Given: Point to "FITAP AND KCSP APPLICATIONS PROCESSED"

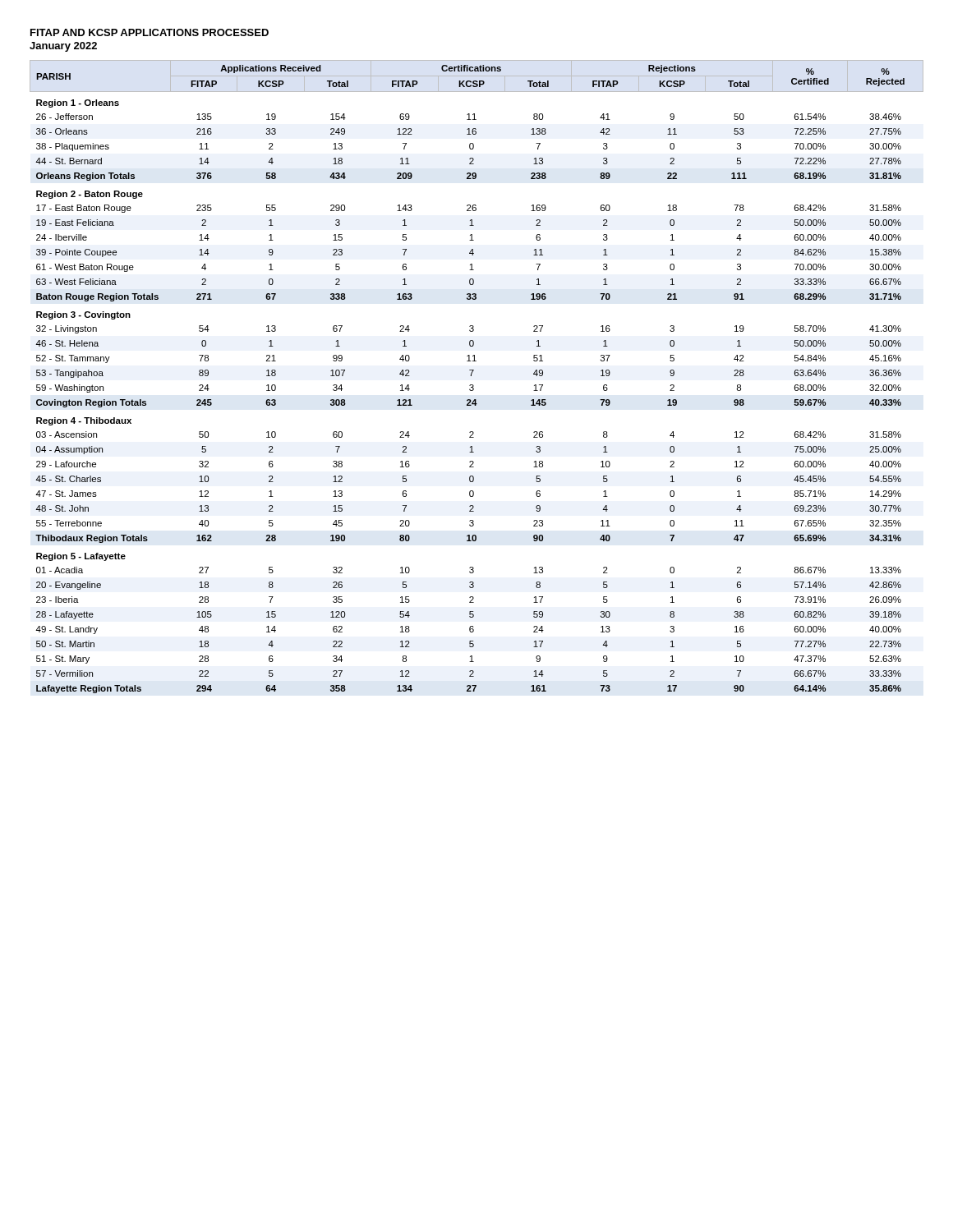Looking at the screenshot, I should coord(149,32).
